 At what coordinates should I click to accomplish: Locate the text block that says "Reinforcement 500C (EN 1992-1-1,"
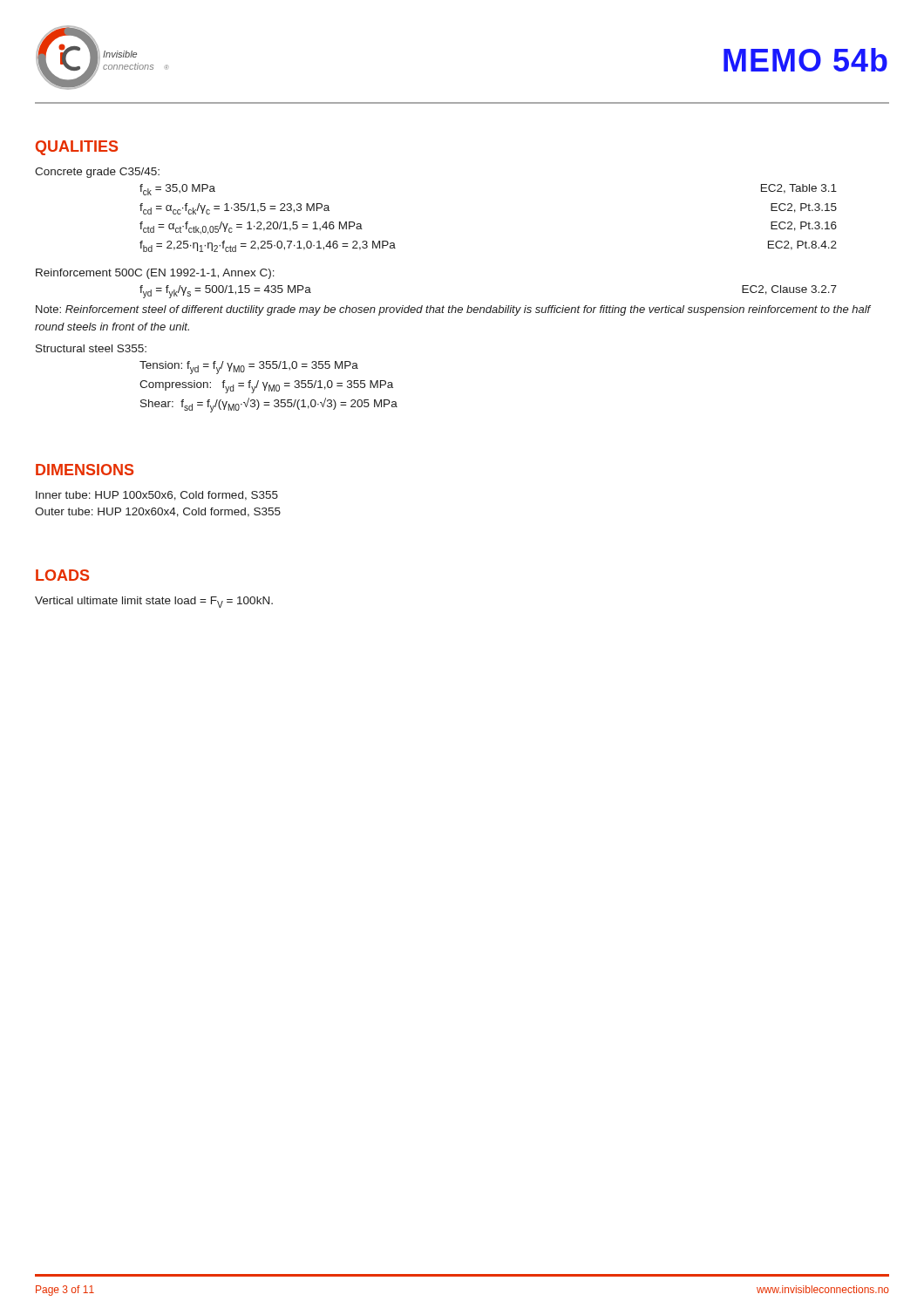(x=155, y=272)
